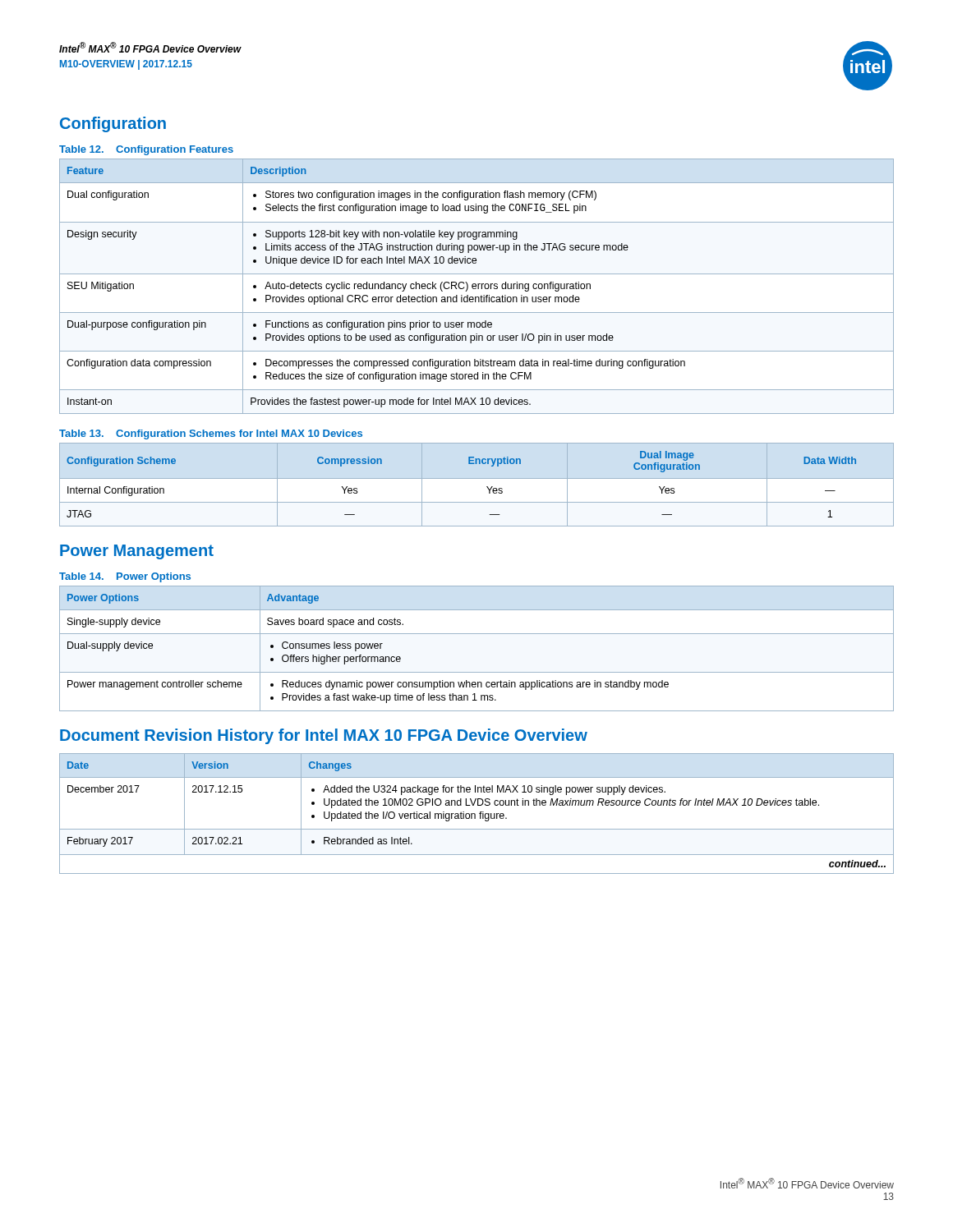Image resolution: width=953 pixels, height=1232 pixels.
Task: Select the table that reads "Rebranded as Intel."
Action: pyautogui.click(x=476, y=813)
